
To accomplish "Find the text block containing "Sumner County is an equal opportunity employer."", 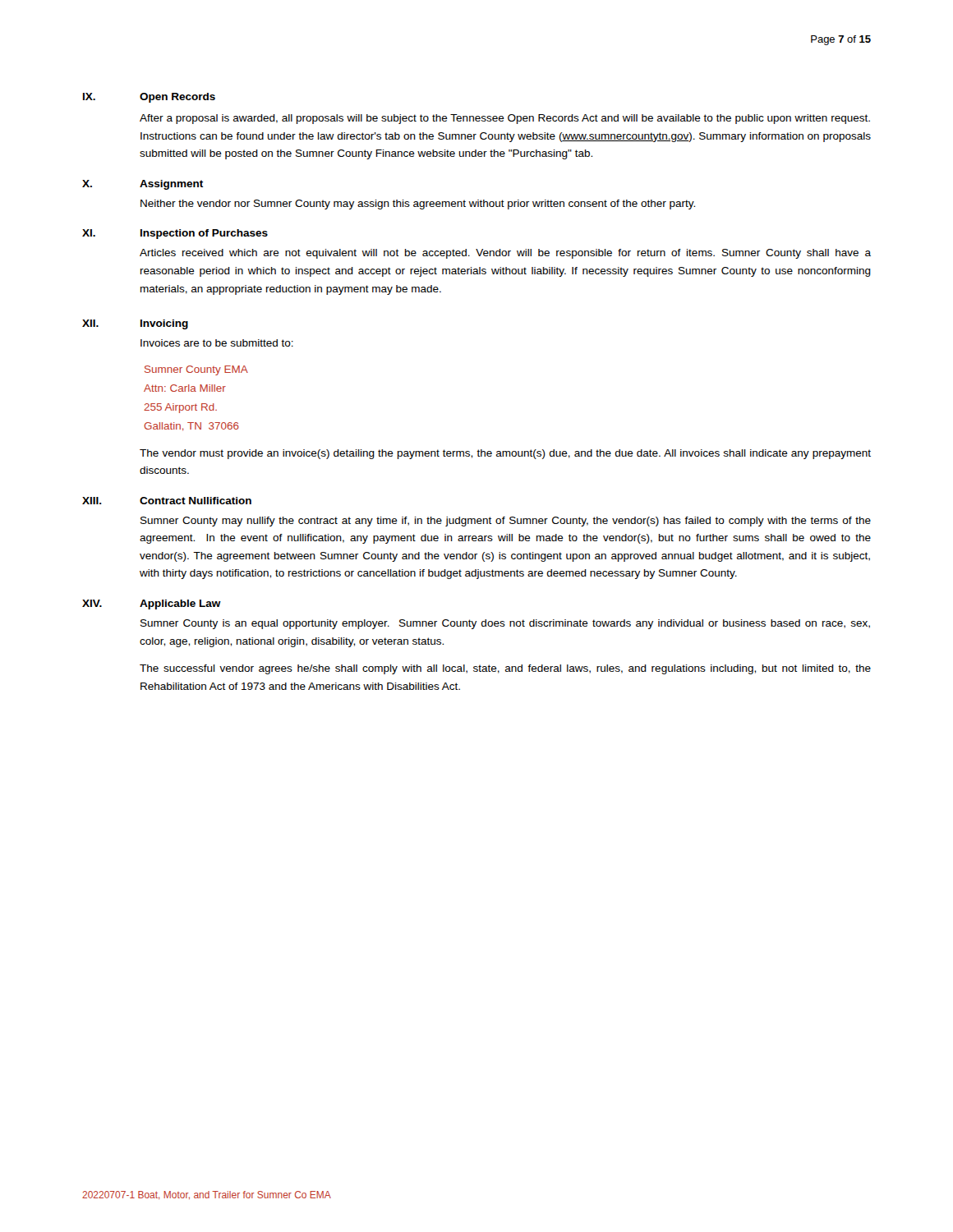I will (x=505, y=632).
